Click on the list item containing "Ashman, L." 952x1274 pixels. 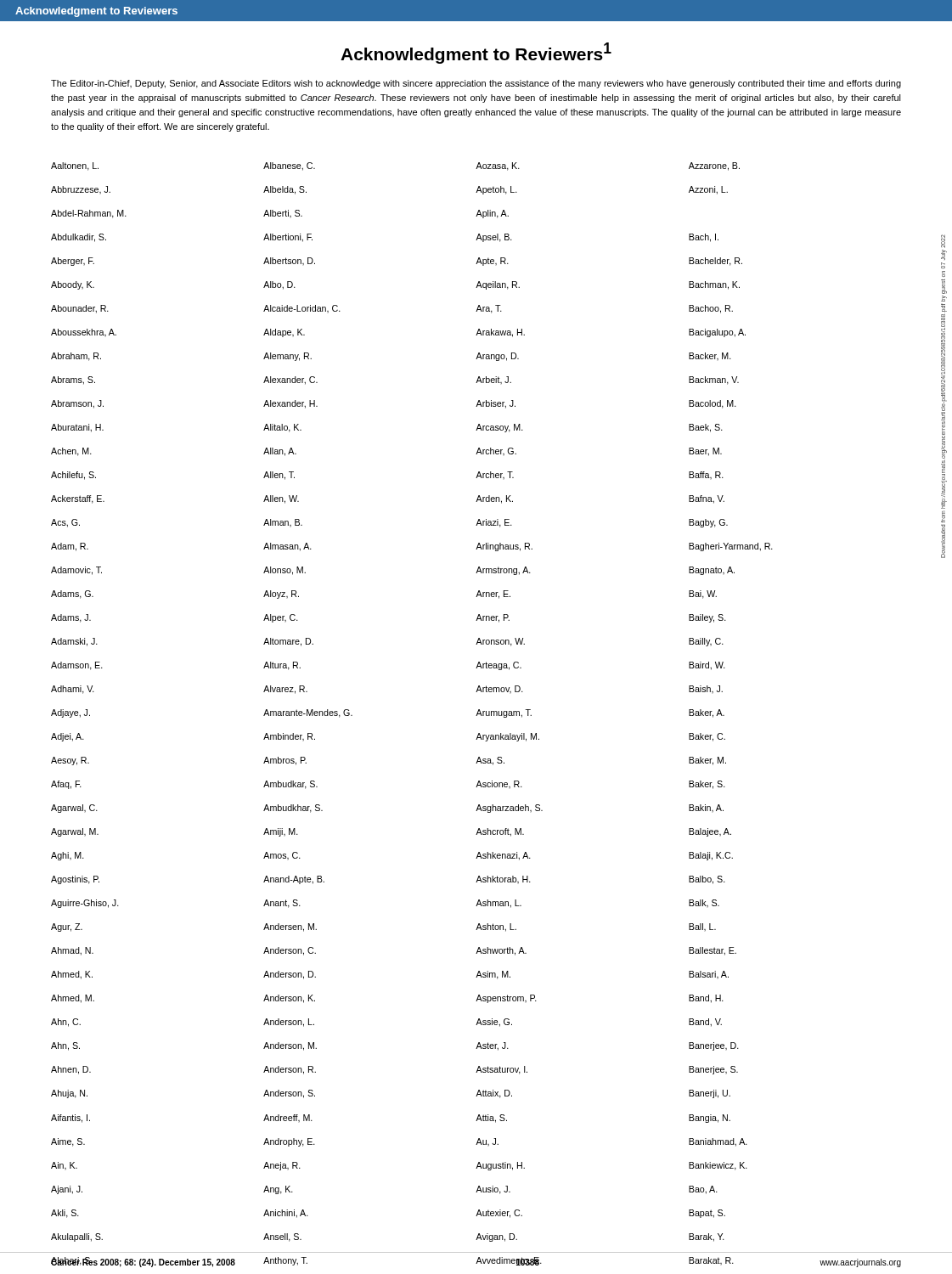pyautogui.click(x=499, y=904)
